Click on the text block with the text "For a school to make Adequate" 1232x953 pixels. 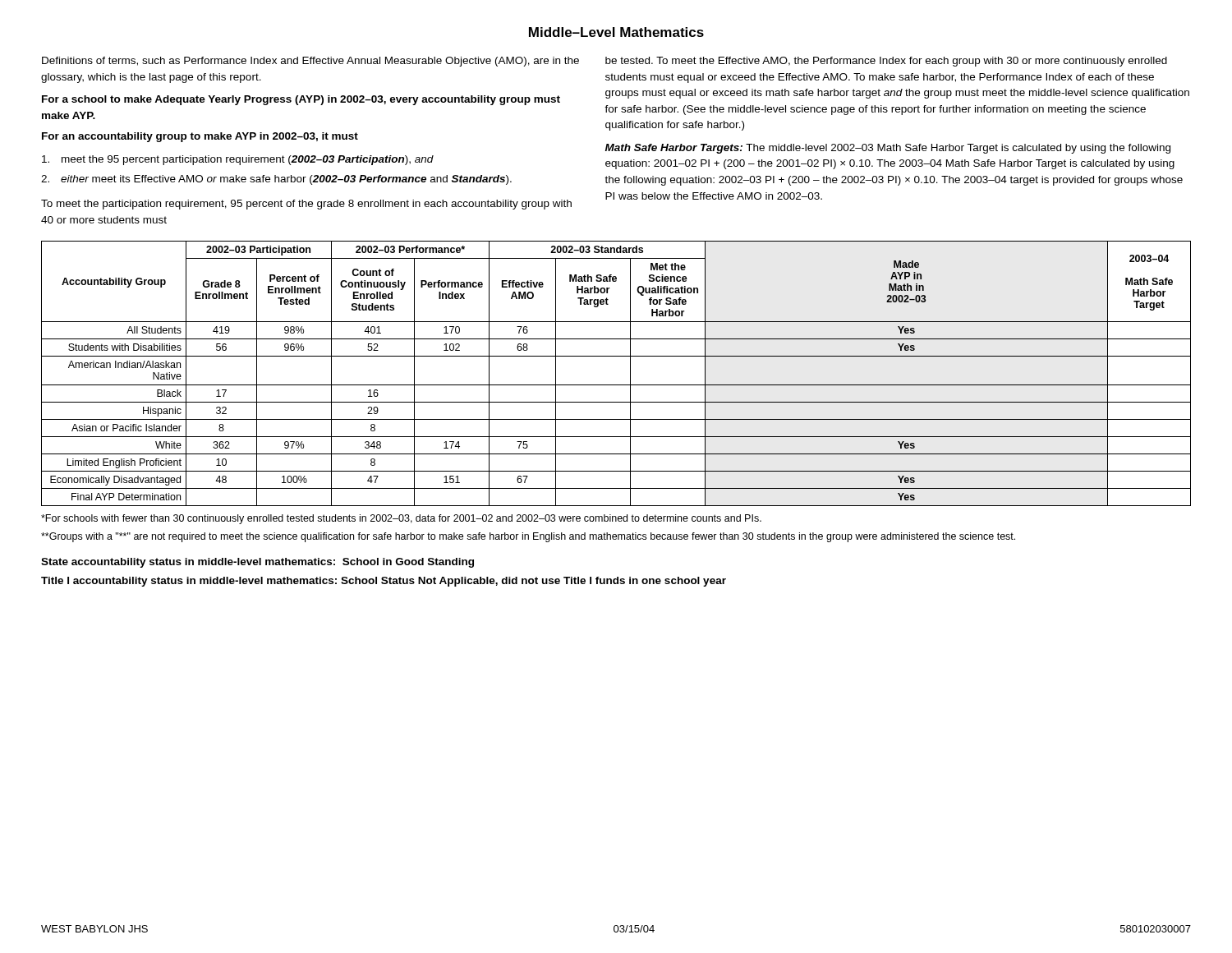(x=301, y=107)
